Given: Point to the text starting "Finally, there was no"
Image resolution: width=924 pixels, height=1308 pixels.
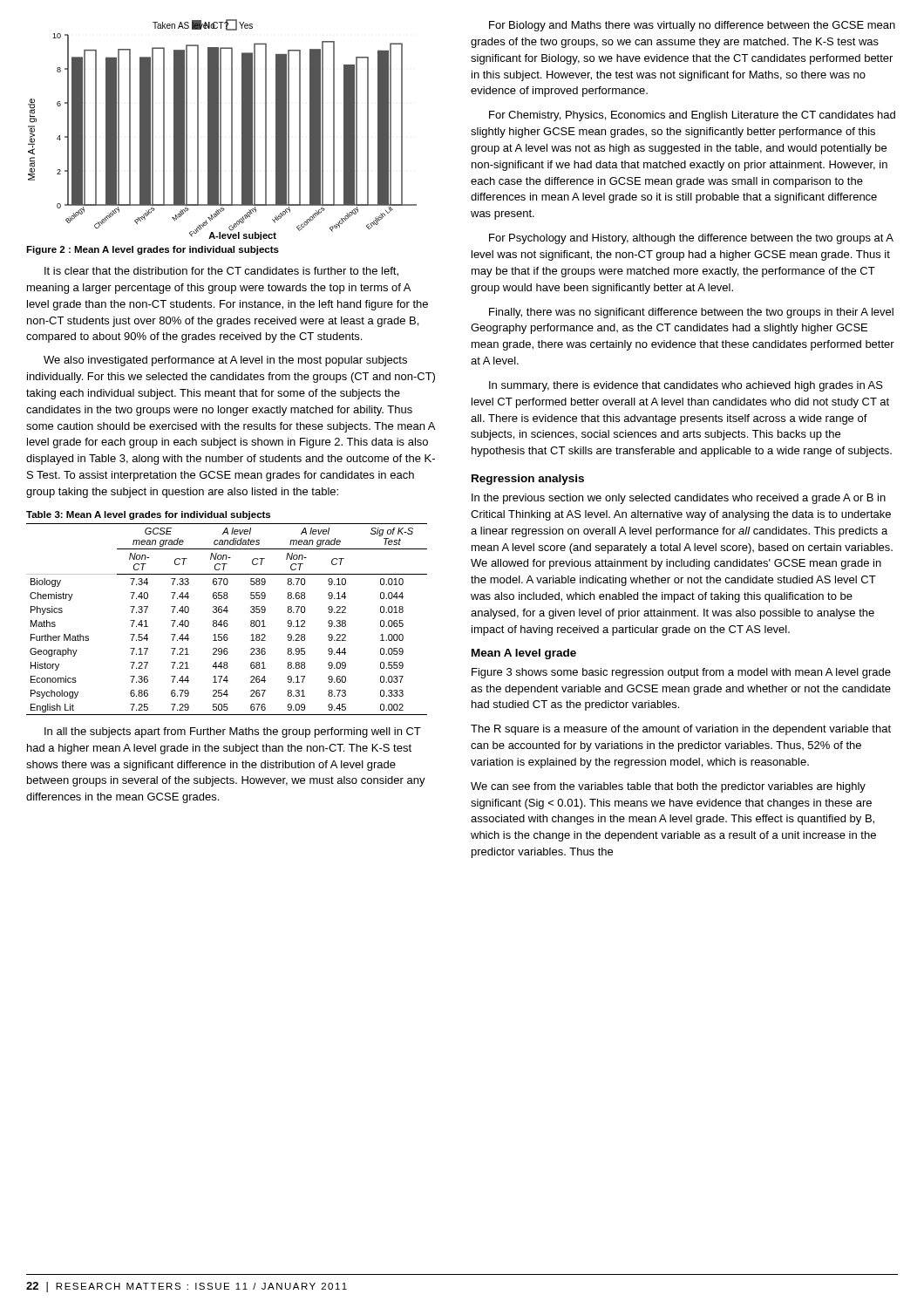Looking at the screenshot, I should pyautogui.click(x=684, y=337).
